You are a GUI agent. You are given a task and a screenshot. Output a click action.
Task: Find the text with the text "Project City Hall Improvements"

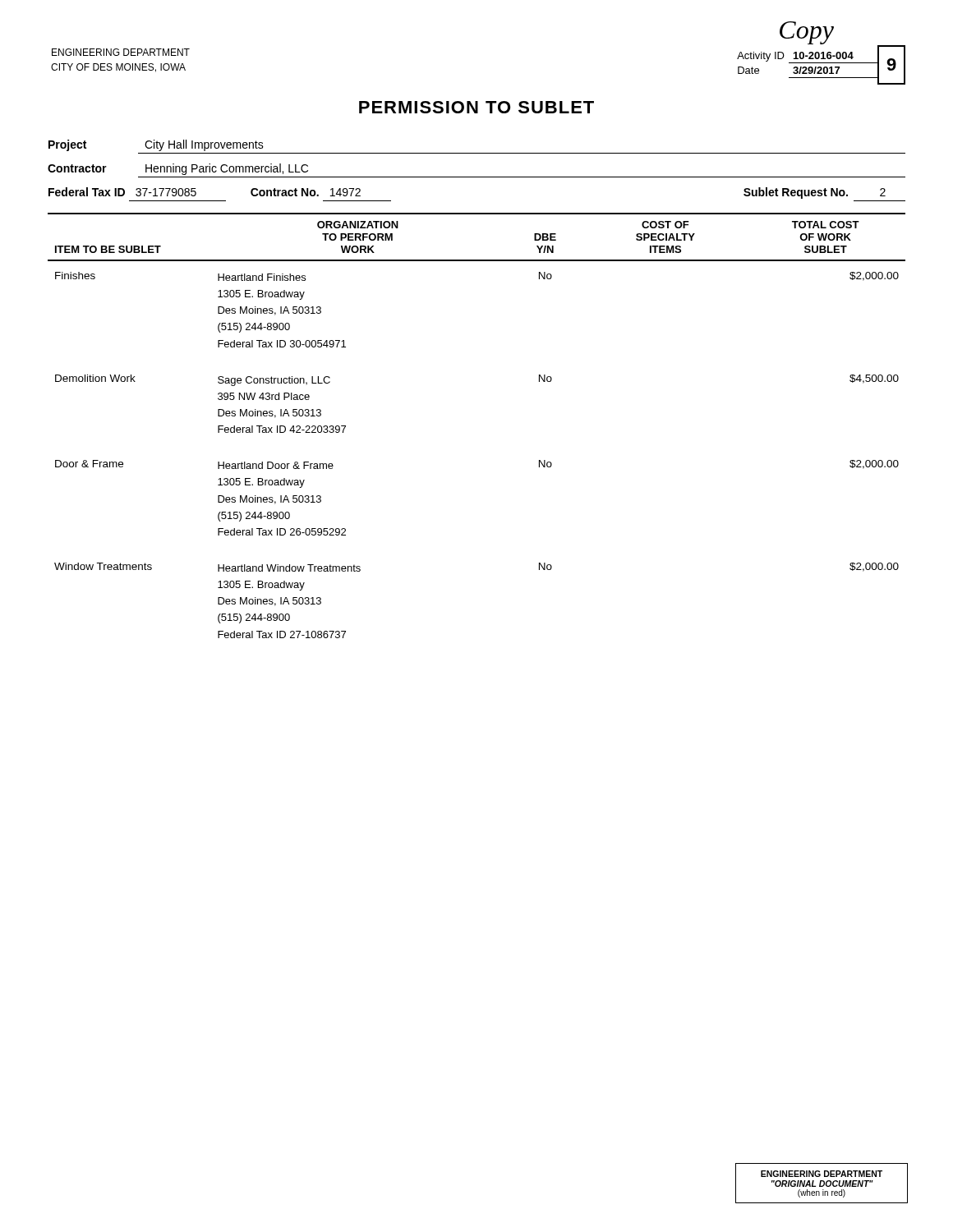point(476,146)
